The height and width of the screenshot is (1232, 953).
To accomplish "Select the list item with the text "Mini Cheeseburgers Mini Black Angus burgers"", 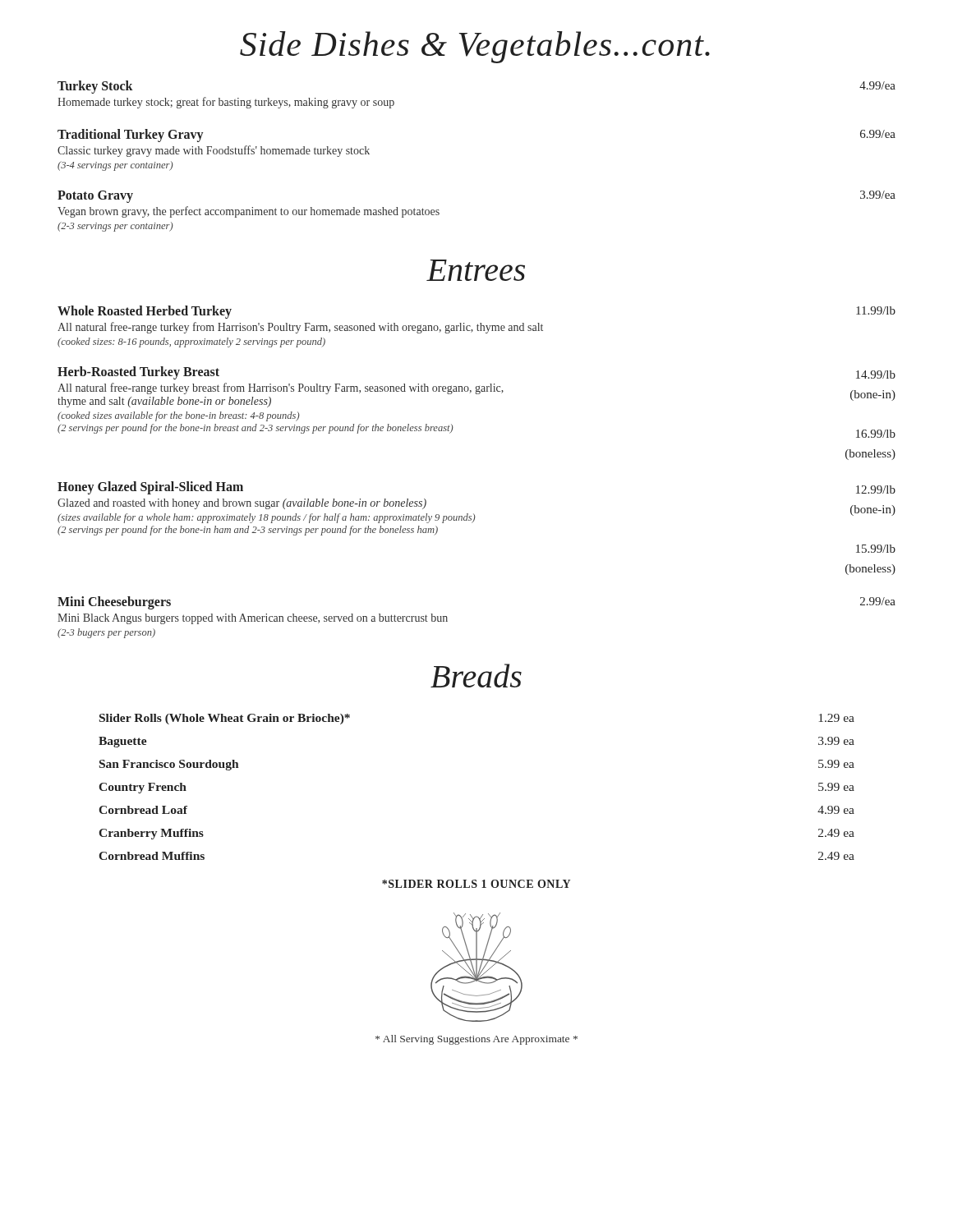I will pyautogui.click(x=113, y=602).
